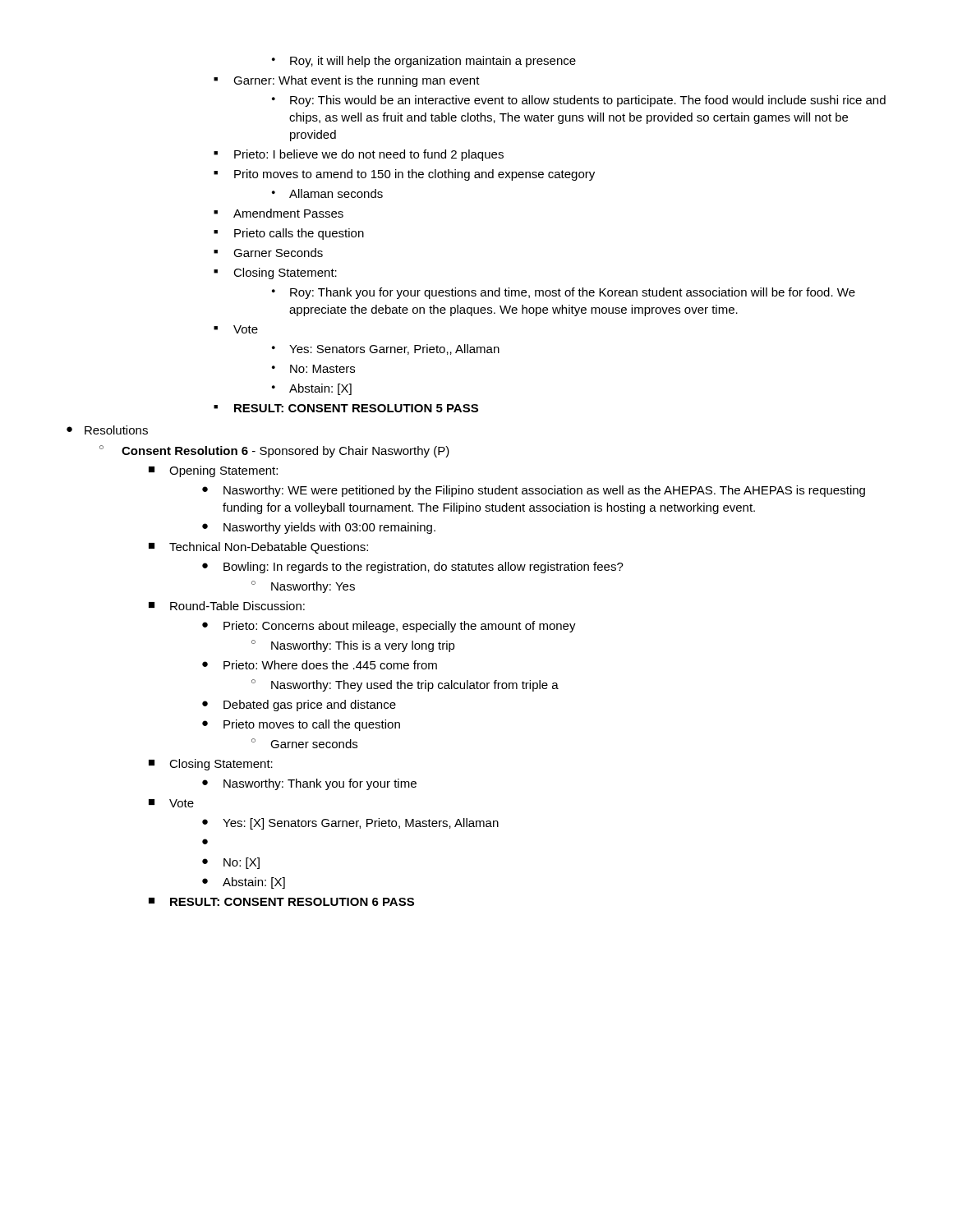
Task: Find the block on this page that starts "● Roy: Thank you"
Action: pos(579,301)
